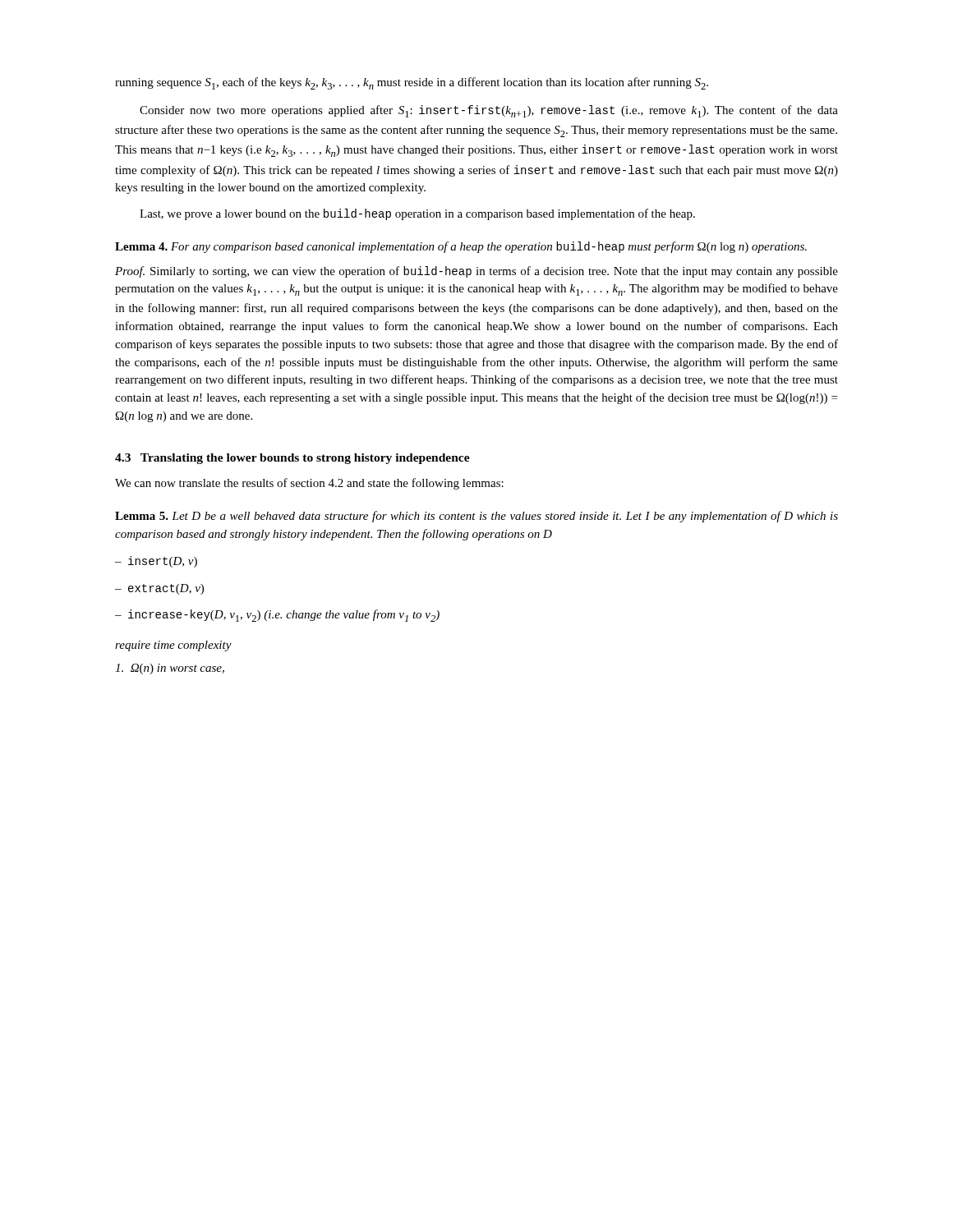The image size is (953, 1232).
Task: Navigate to the element starting "Last, we prove a lower bound"
Action: point(476,214)
